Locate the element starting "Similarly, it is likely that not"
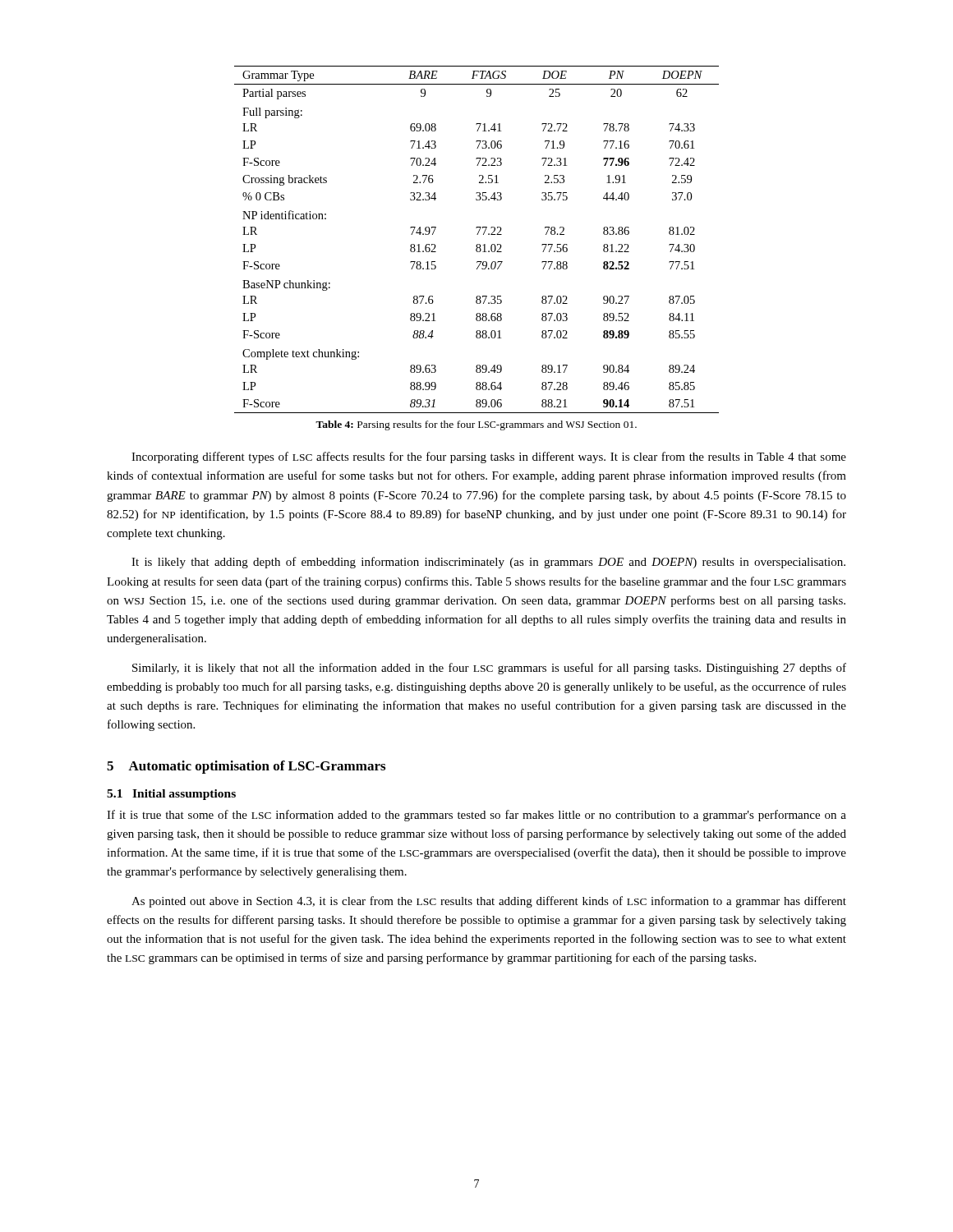Viewport: 953px width, 1232px height. [x=476, y=696]
